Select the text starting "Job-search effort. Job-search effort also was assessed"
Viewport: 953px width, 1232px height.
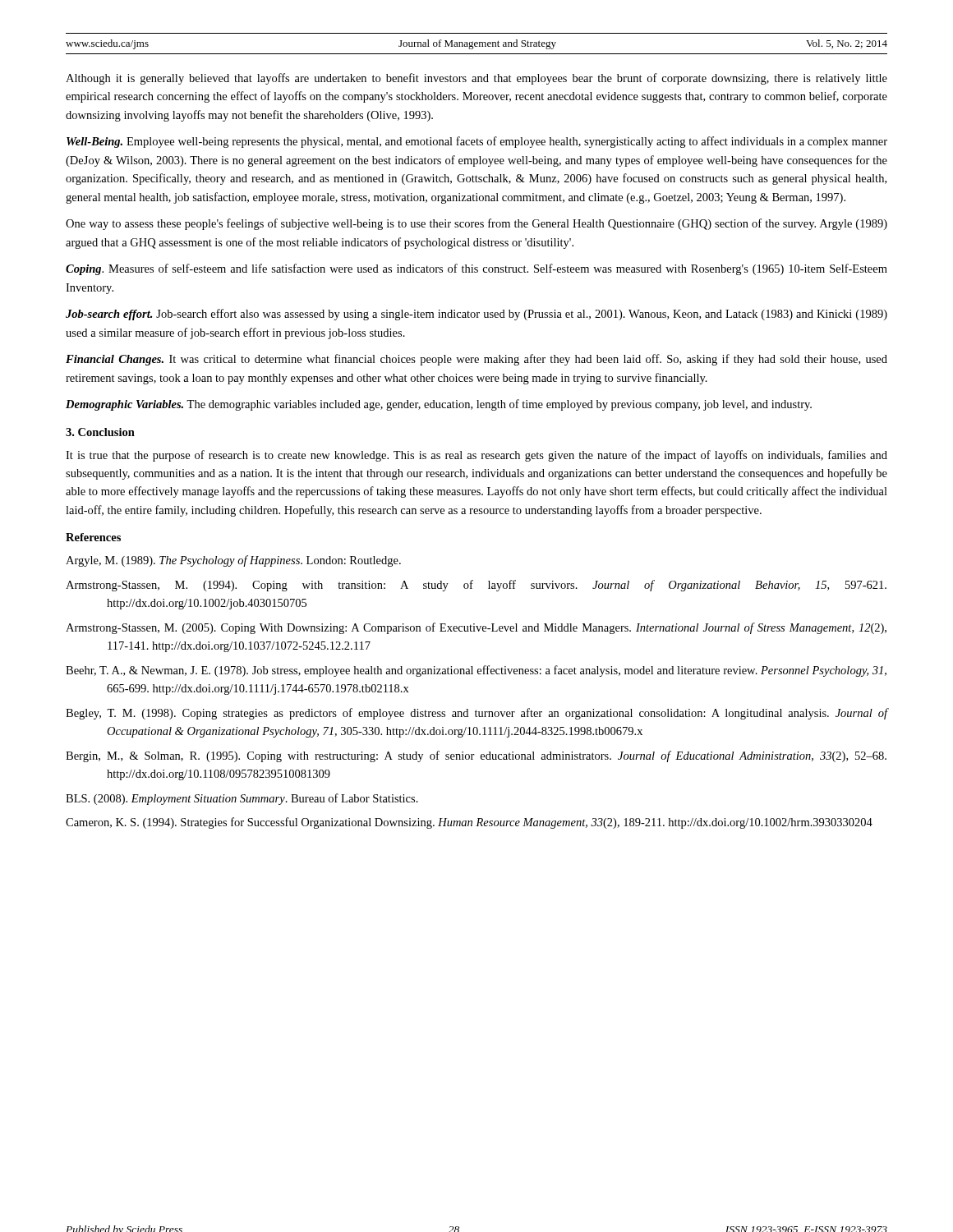(476, 323)
